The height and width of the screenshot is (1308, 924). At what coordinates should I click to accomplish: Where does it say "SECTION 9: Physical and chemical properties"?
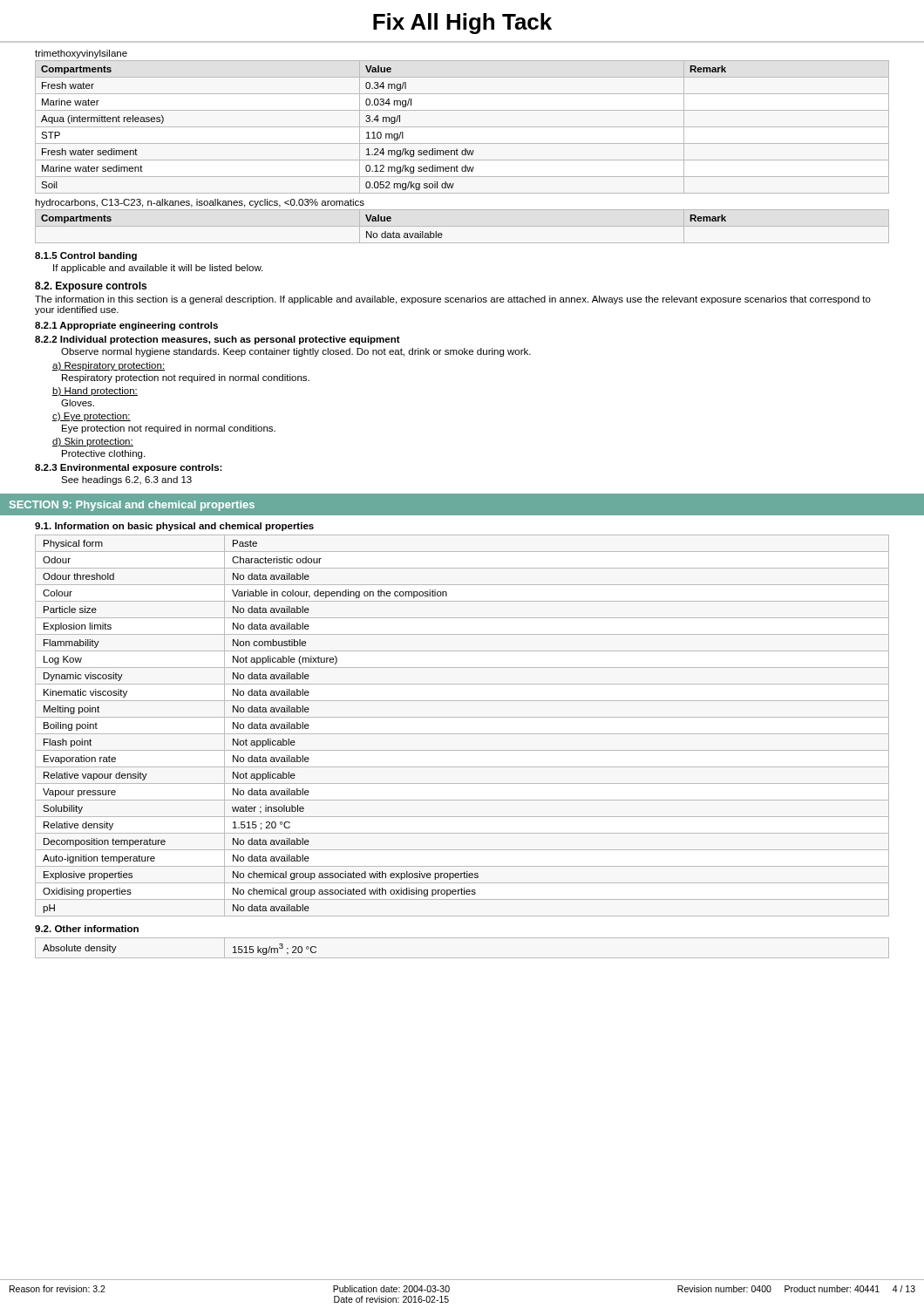coord(132,504)
